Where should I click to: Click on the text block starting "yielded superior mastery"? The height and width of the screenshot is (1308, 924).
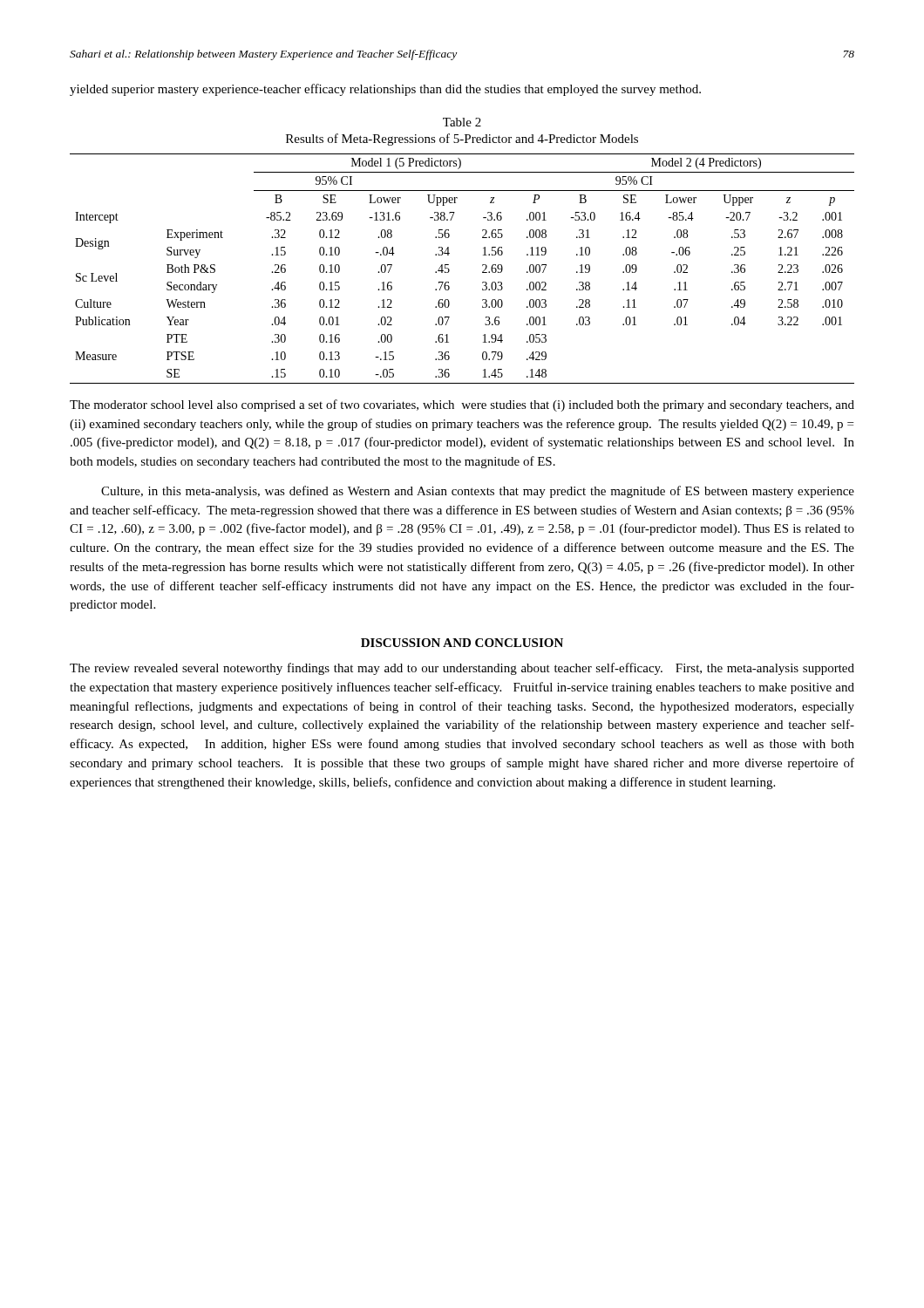(386, 89)
